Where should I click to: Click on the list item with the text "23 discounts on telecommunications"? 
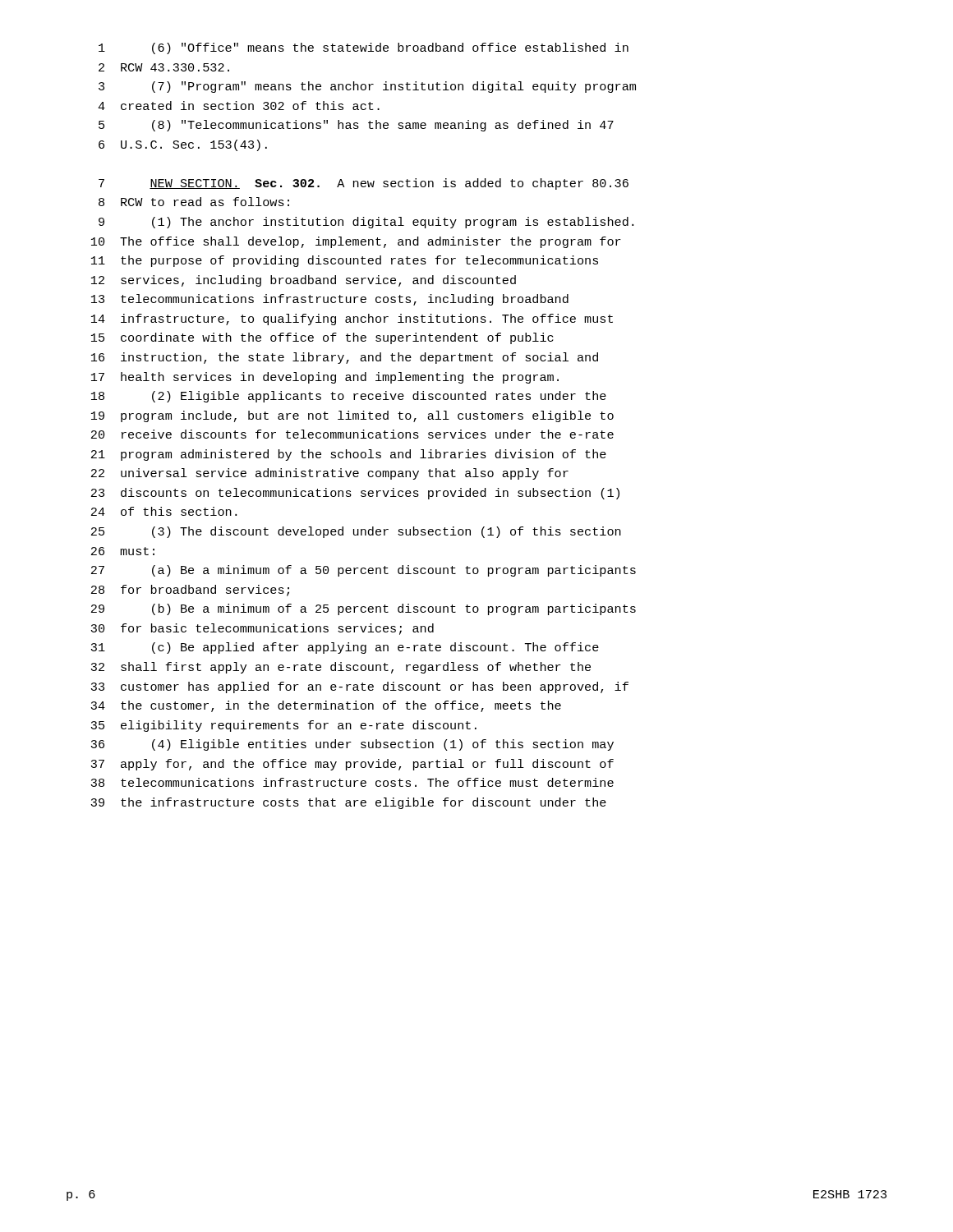pyautogui.click(x=476, y=494)
